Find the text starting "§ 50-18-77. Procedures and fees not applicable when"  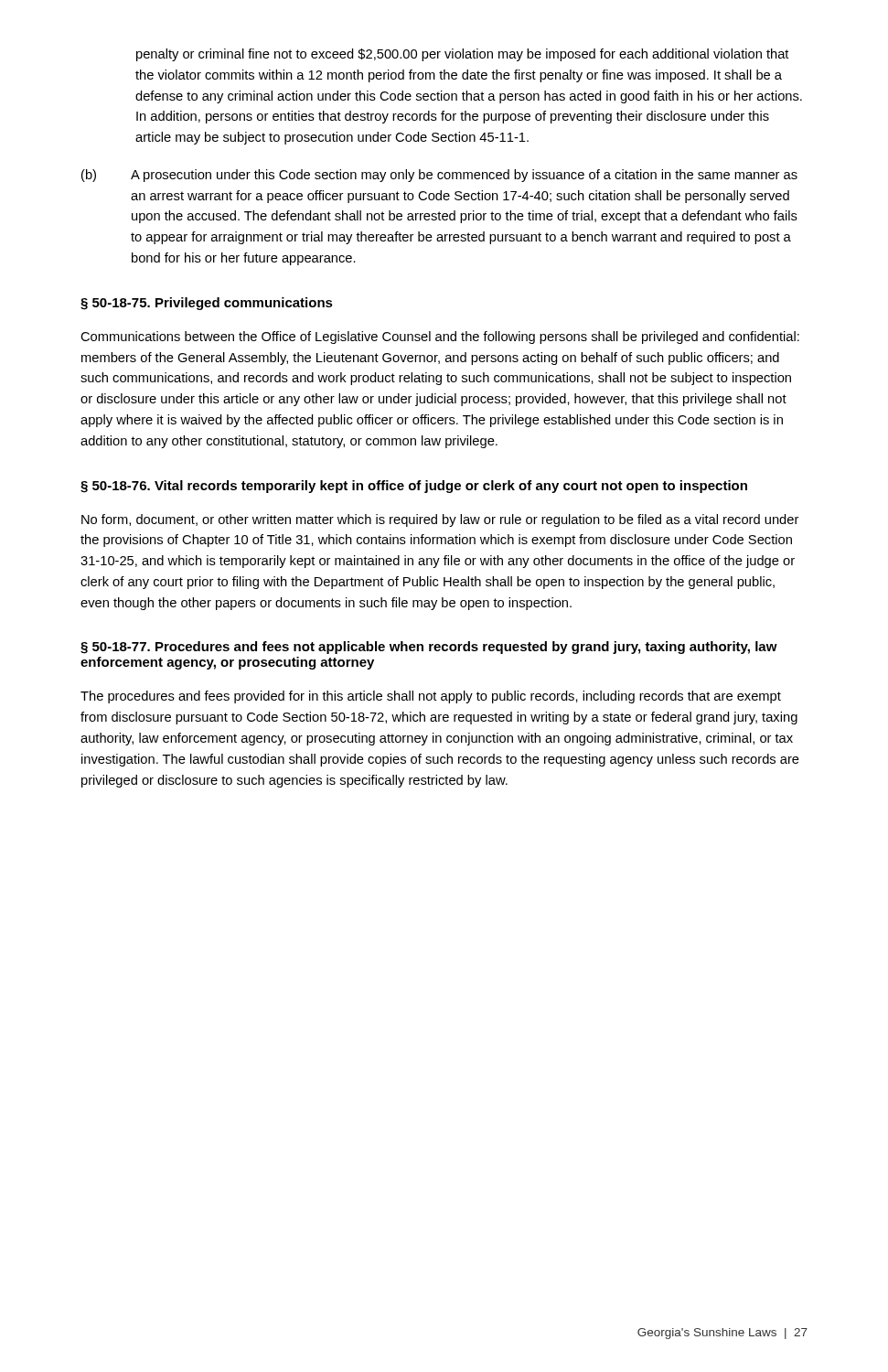tap(429, 654)
